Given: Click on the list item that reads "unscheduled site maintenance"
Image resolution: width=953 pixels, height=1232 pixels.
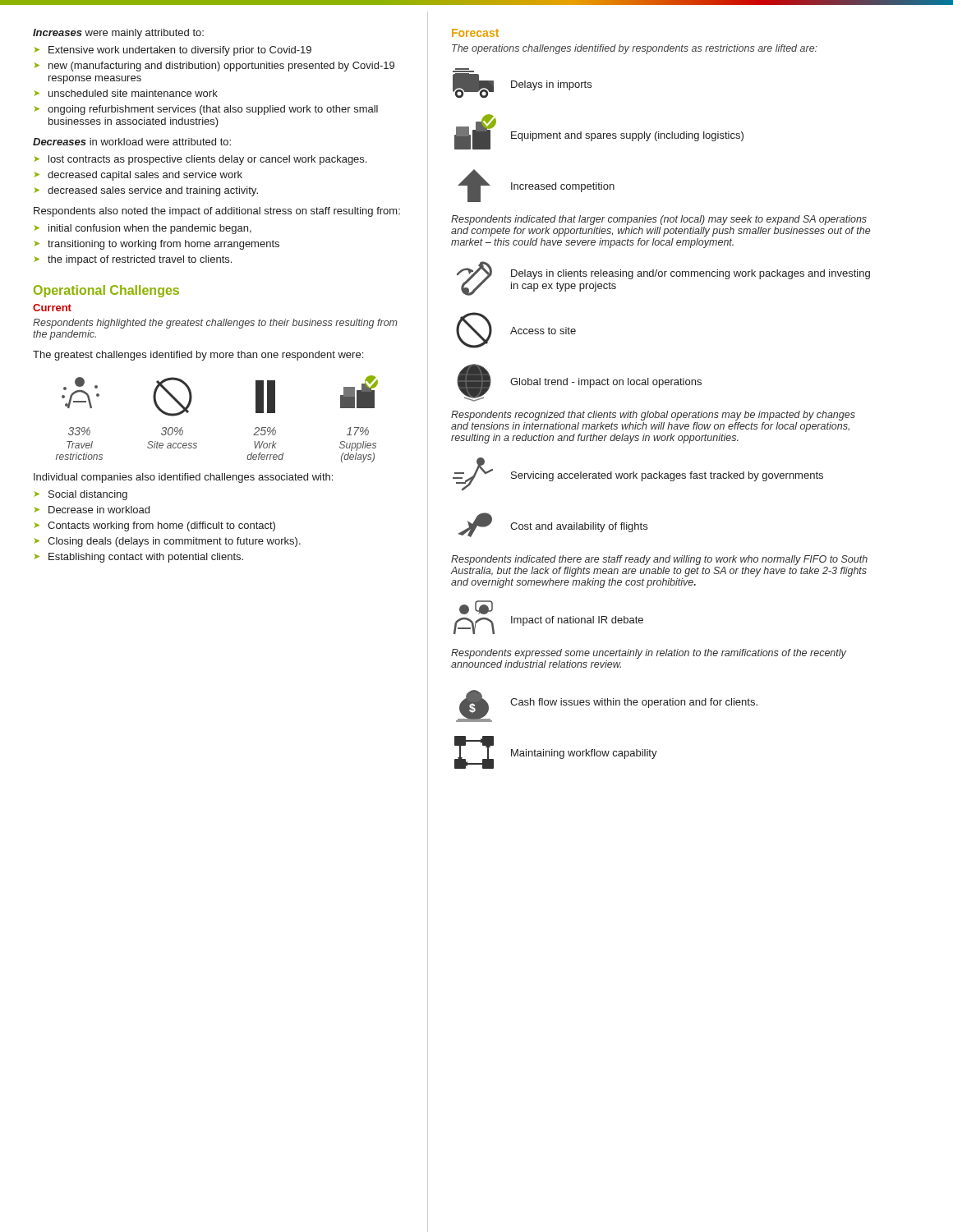Looking at the screenshot, I should coord(133,93).
